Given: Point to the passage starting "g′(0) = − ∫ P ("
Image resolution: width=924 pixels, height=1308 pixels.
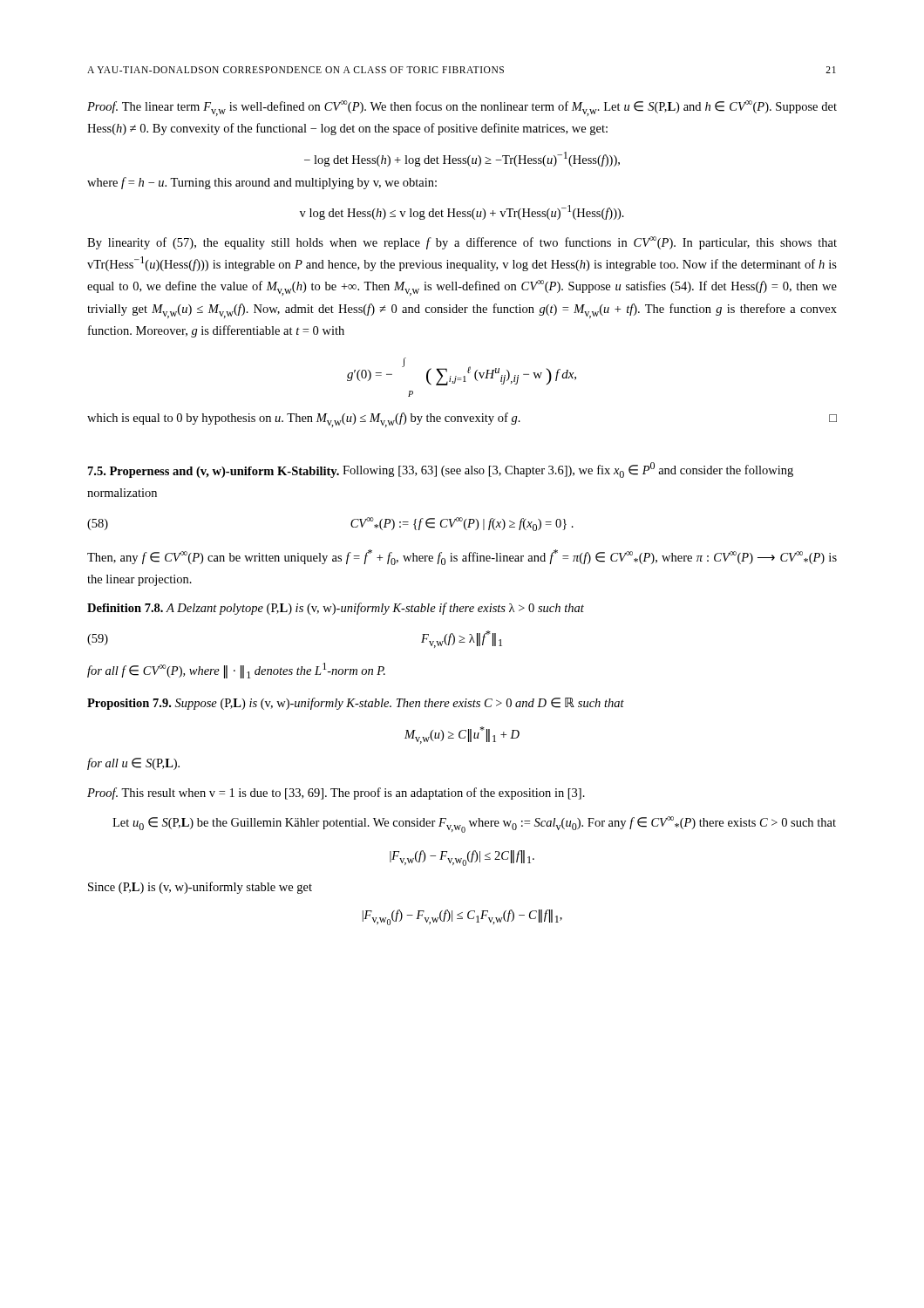Looking at the screenshot, I should (x=462, y=375).
